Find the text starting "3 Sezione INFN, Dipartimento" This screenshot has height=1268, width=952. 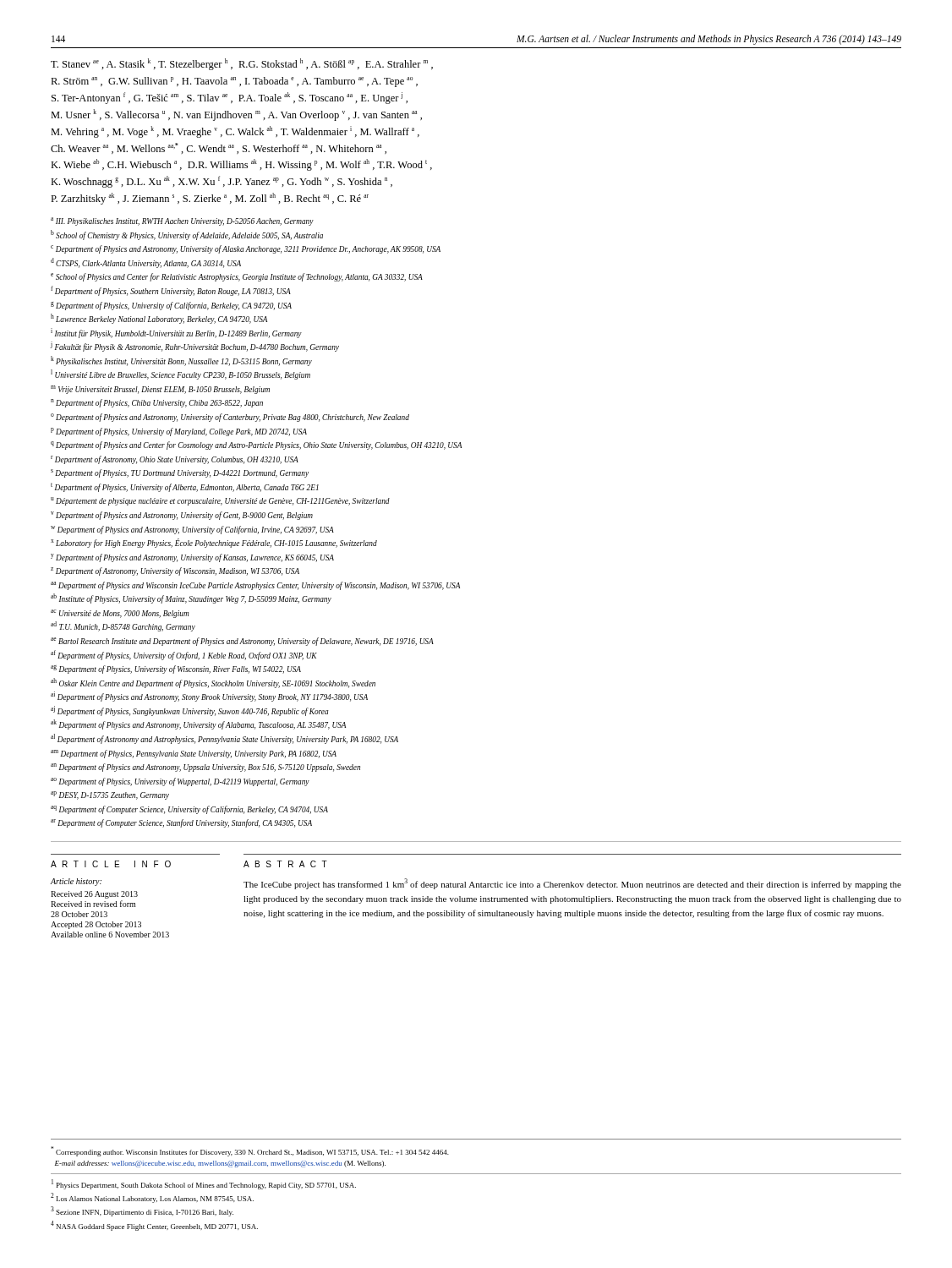coord(142,1211)
